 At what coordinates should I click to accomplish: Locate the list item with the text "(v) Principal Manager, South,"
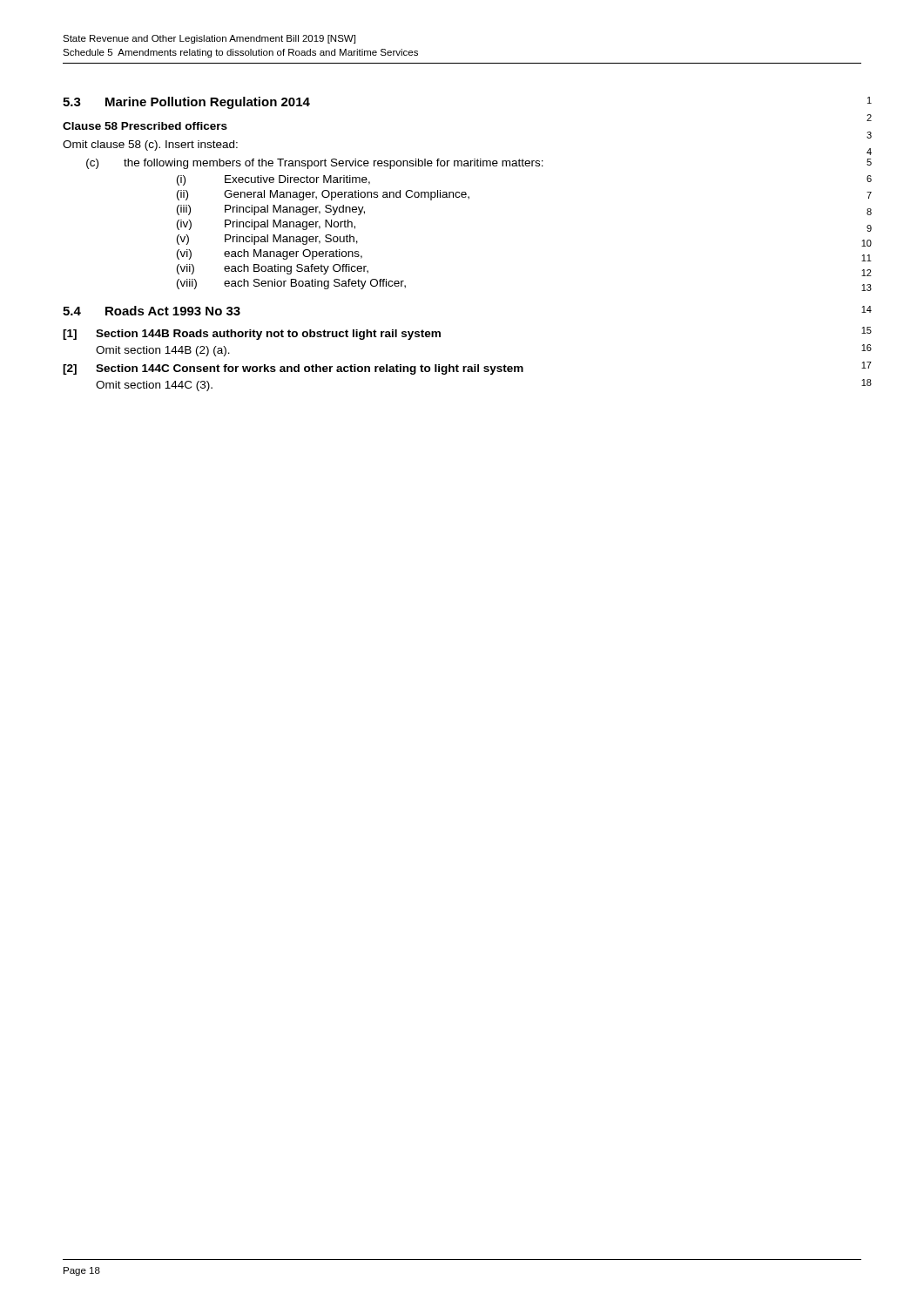[267, 240]
